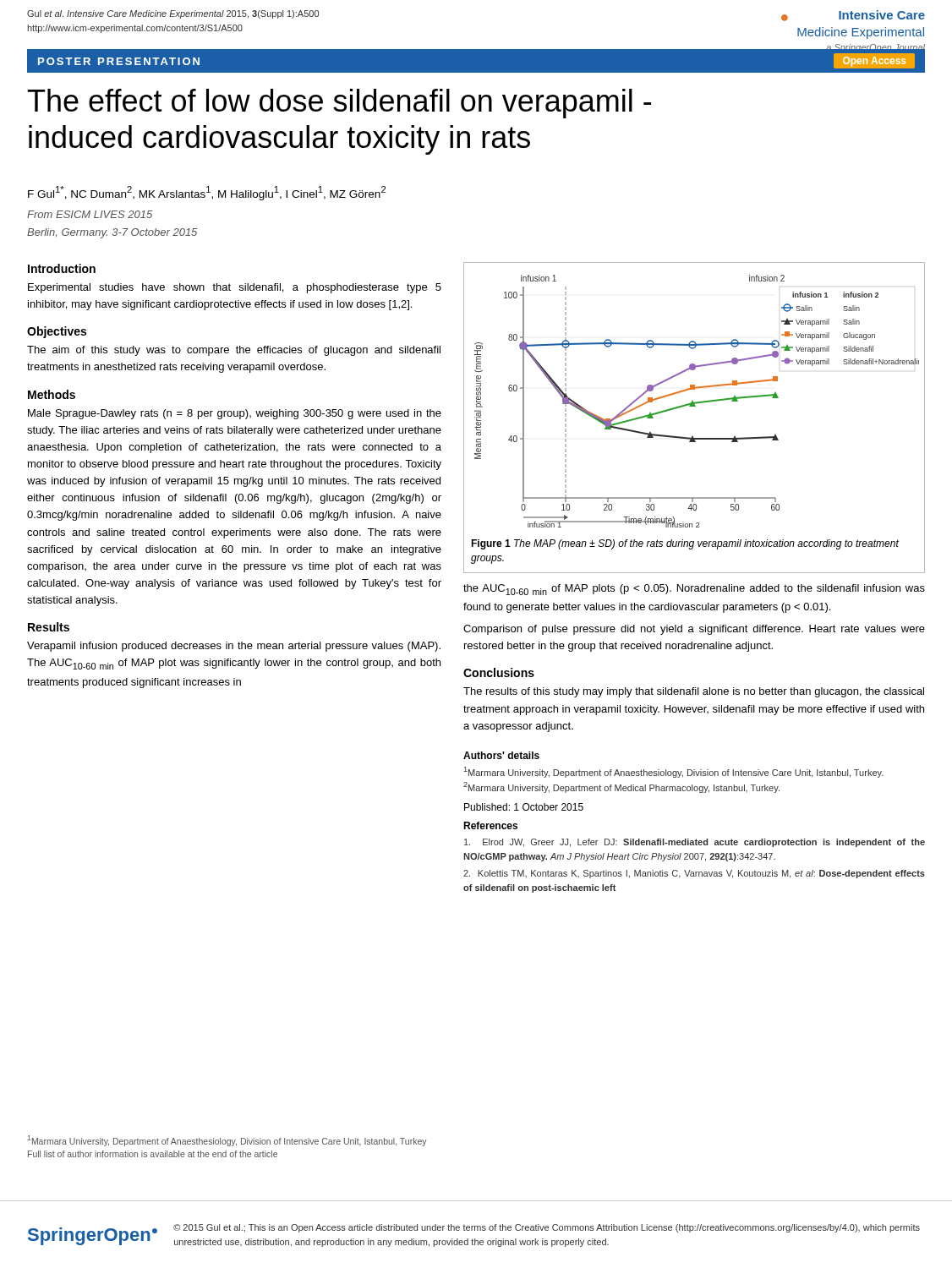
Task: Find the region starting "The results of this study"
Action: tap(694, 708)
